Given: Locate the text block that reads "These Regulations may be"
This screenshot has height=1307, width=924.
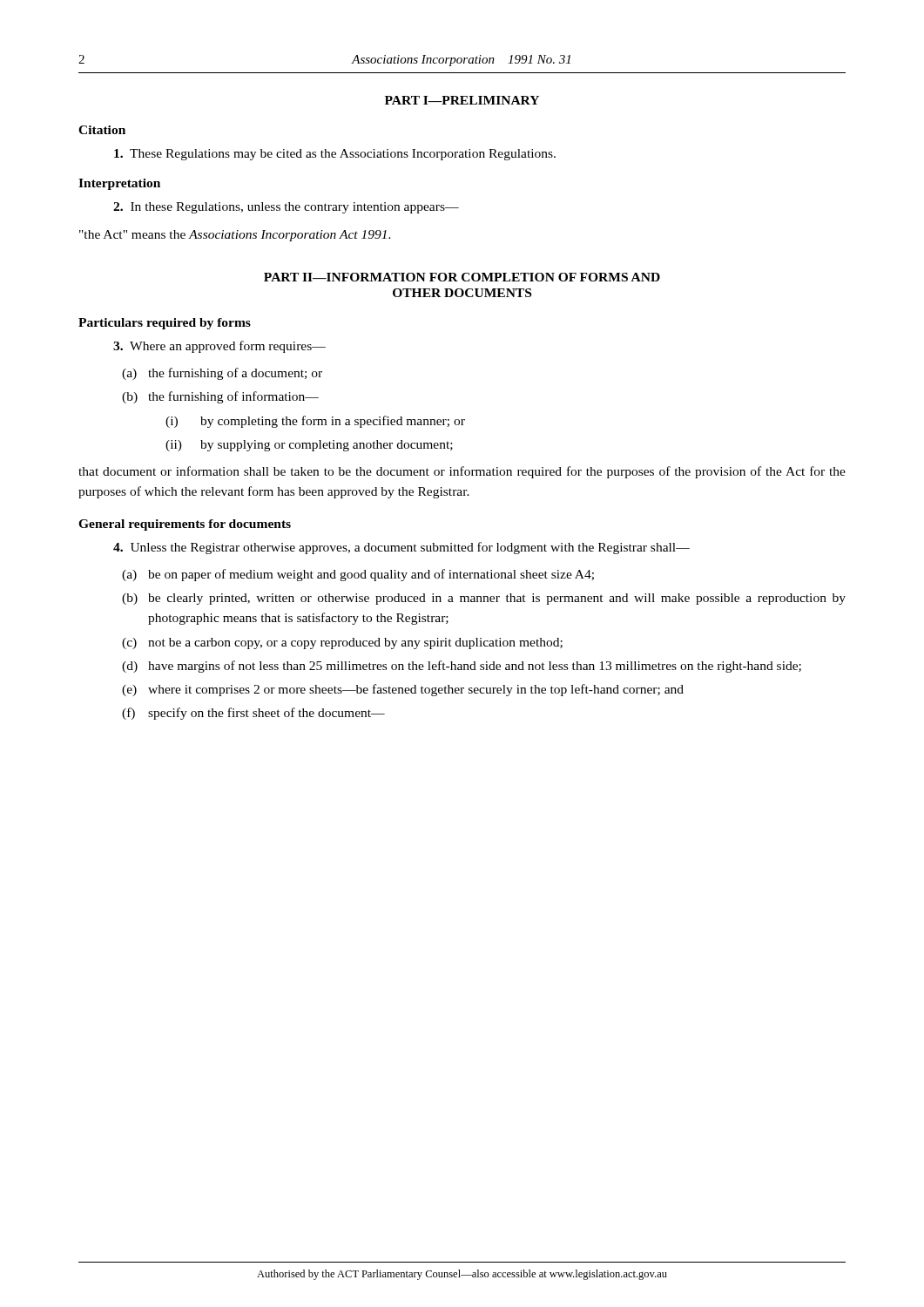Looking at the screenshot, I should 335,153.
